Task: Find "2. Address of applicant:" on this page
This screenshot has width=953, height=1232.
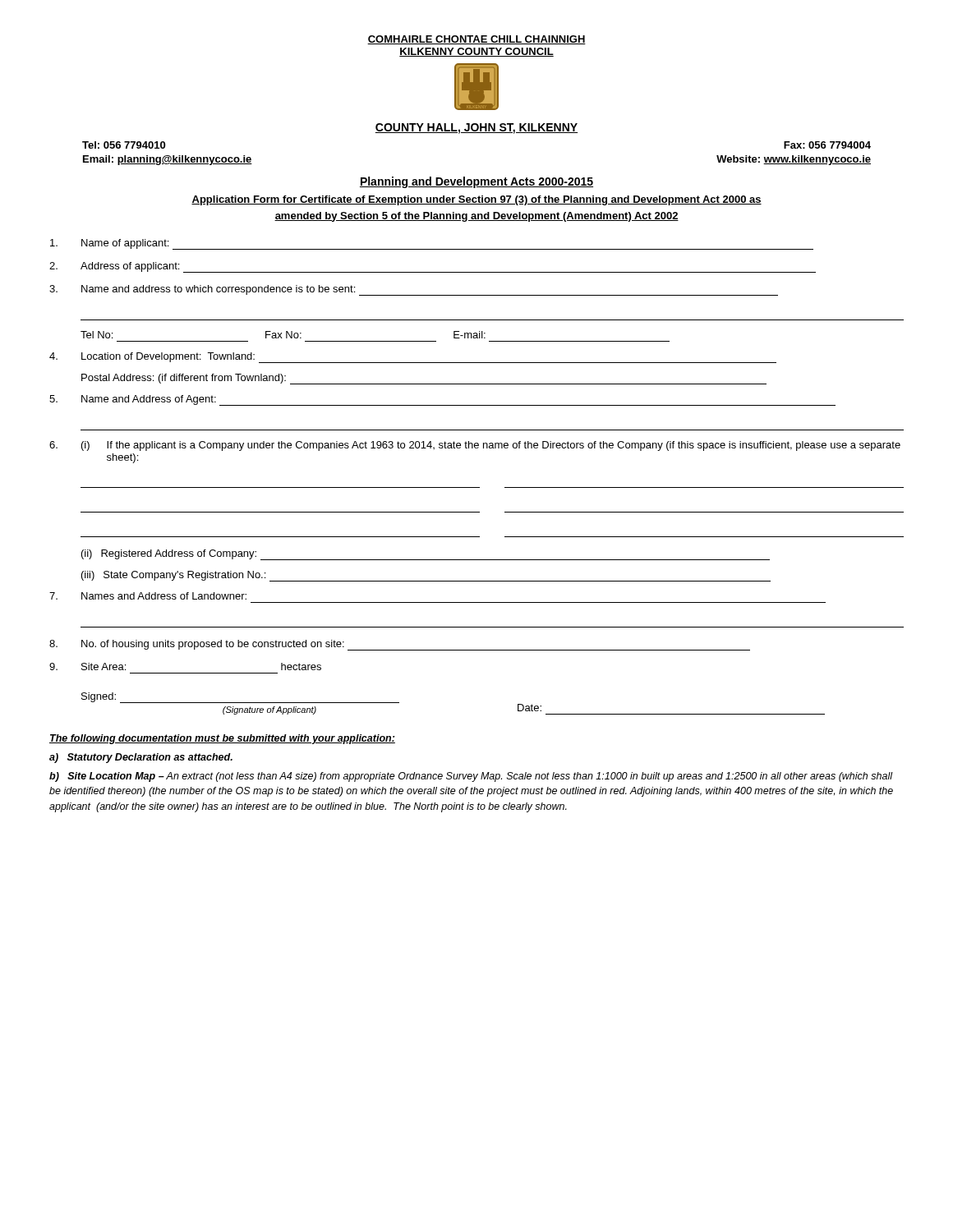Action: pos(476,266)
